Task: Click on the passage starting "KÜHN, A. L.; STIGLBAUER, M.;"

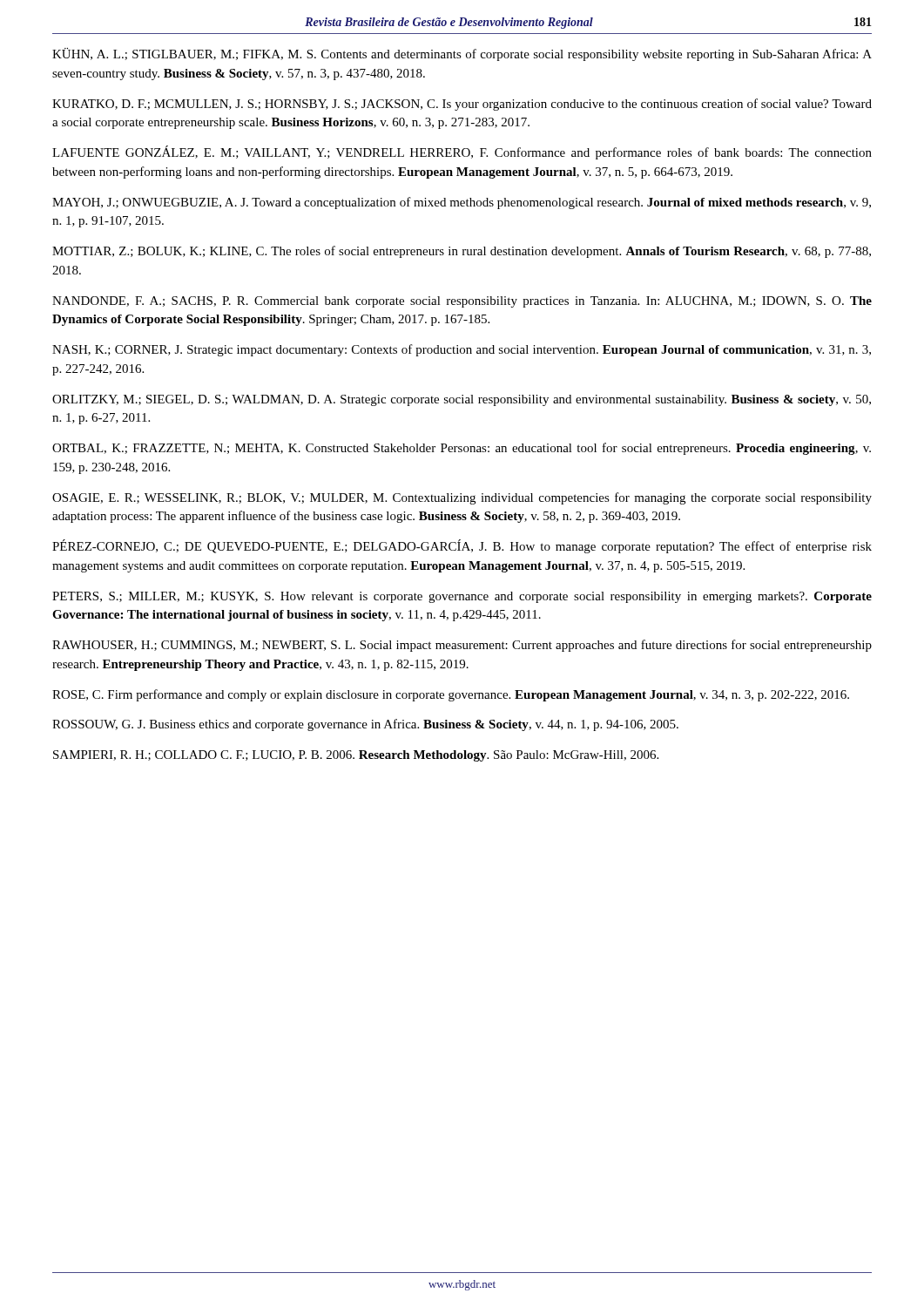Action: (x=462, y=64)
